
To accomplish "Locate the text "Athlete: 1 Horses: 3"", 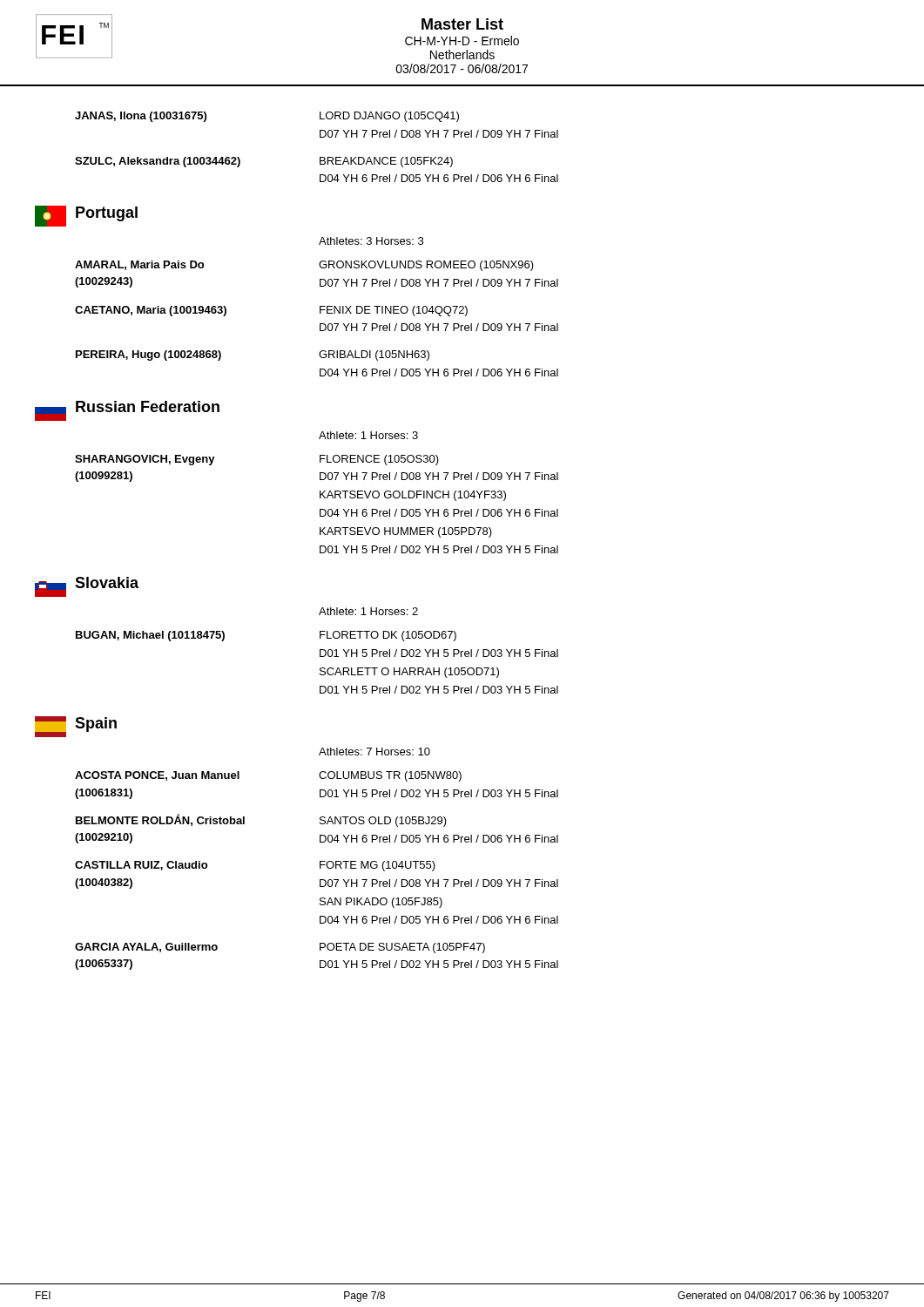I will [368, 435].
